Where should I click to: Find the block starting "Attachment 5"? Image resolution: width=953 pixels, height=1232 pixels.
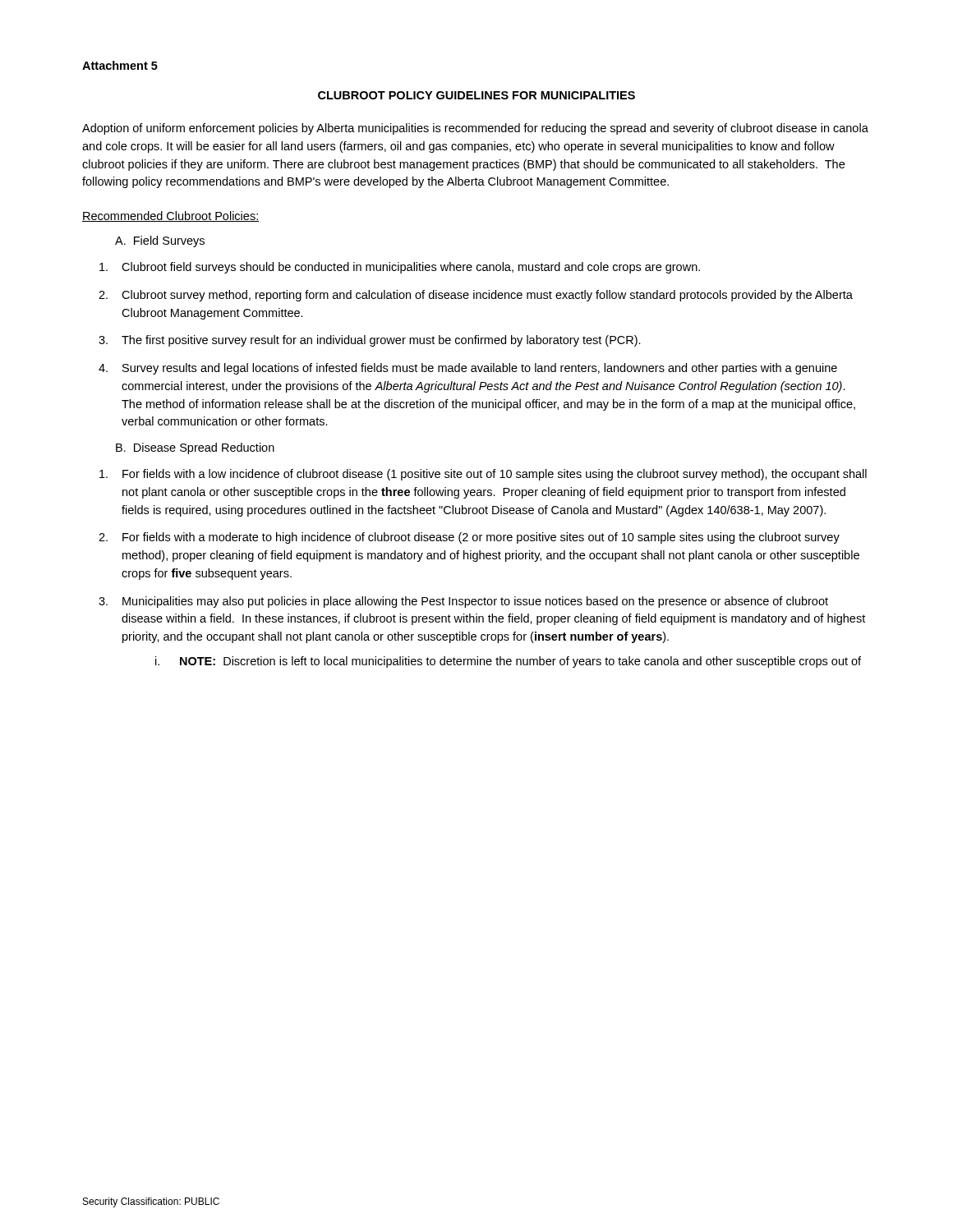point(120,66)
